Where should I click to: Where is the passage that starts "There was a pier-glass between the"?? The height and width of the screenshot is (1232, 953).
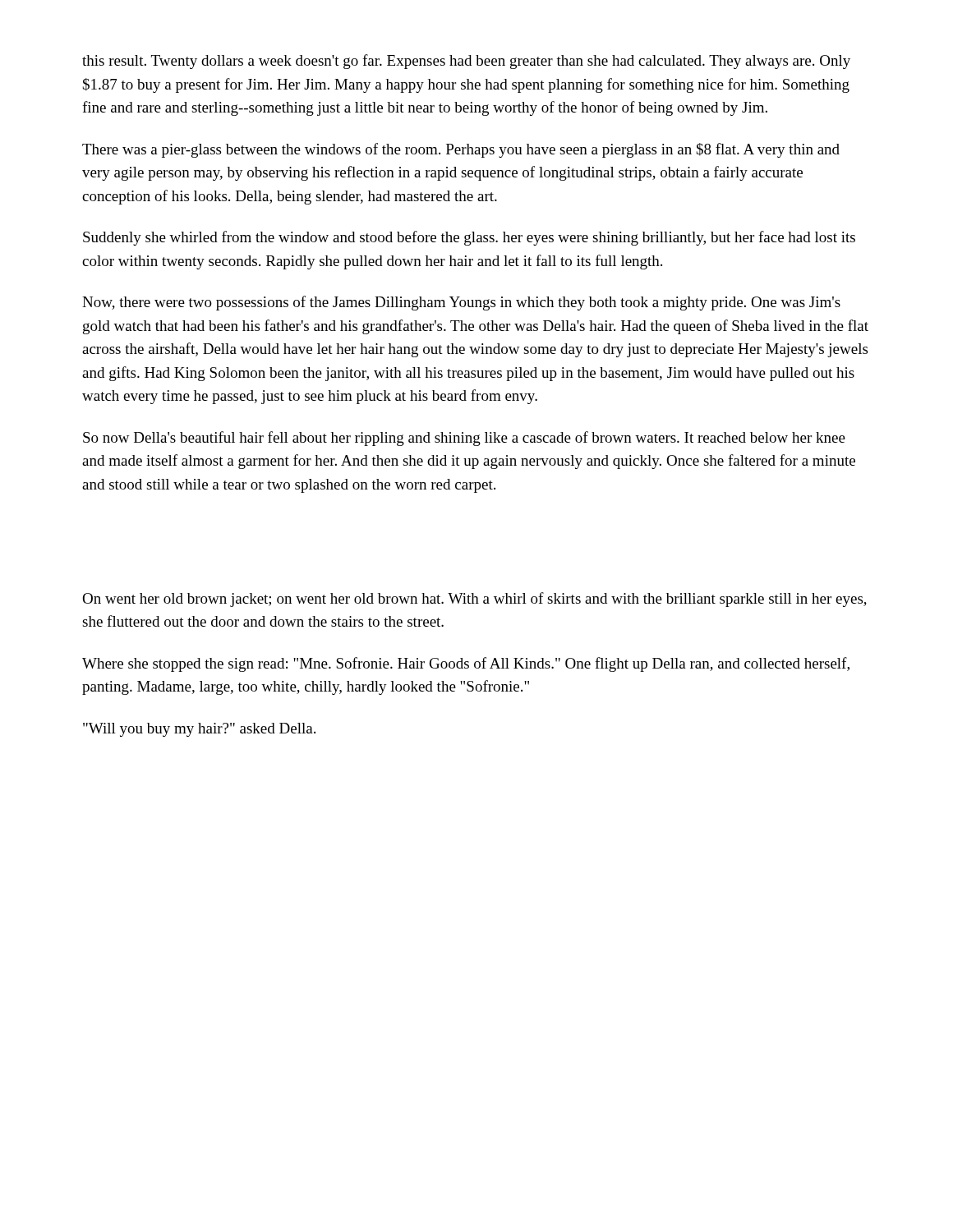pyautogui.click(x=461, y=172)
